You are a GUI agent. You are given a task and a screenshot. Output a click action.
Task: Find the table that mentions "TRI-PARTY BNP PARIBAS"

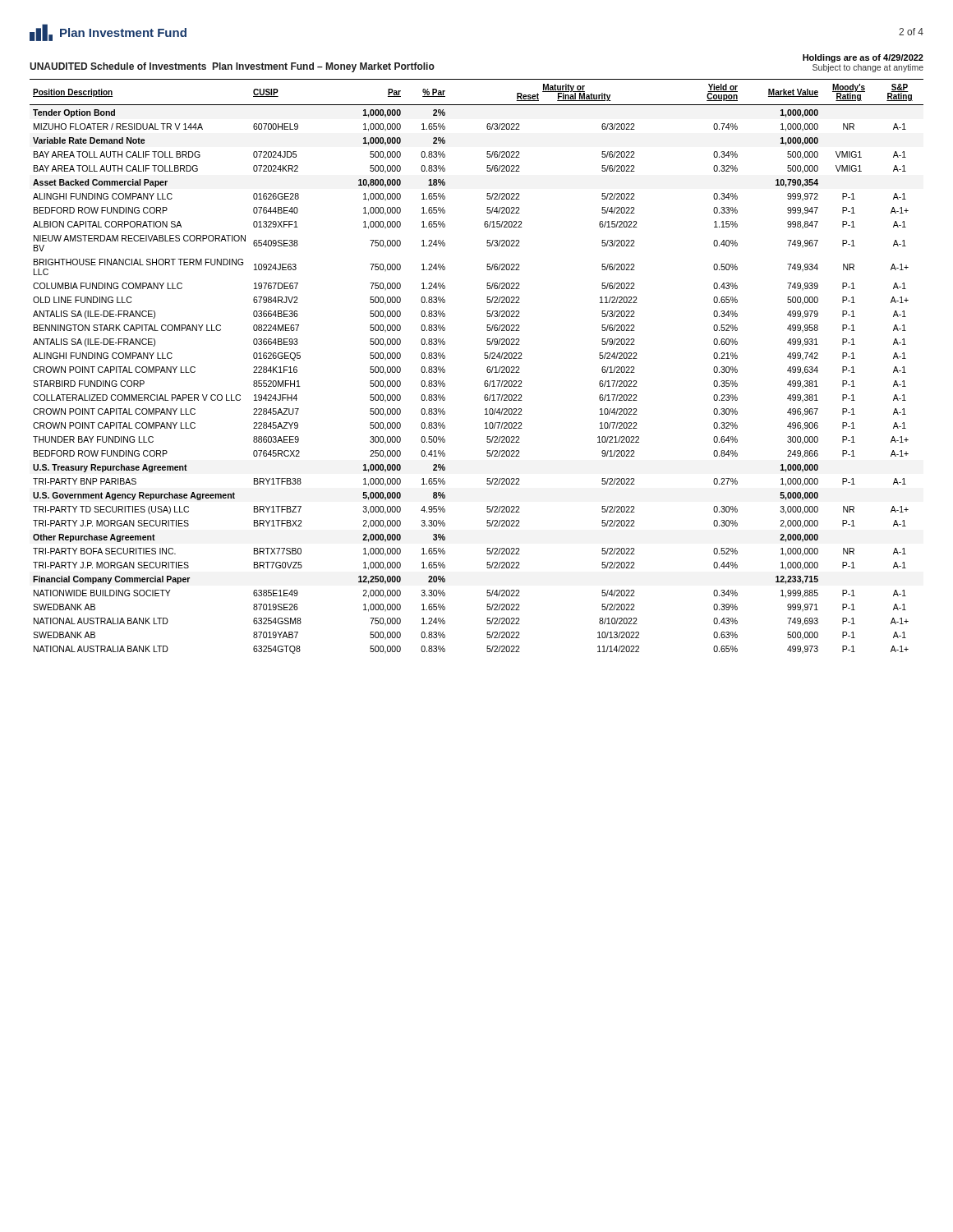476,367
